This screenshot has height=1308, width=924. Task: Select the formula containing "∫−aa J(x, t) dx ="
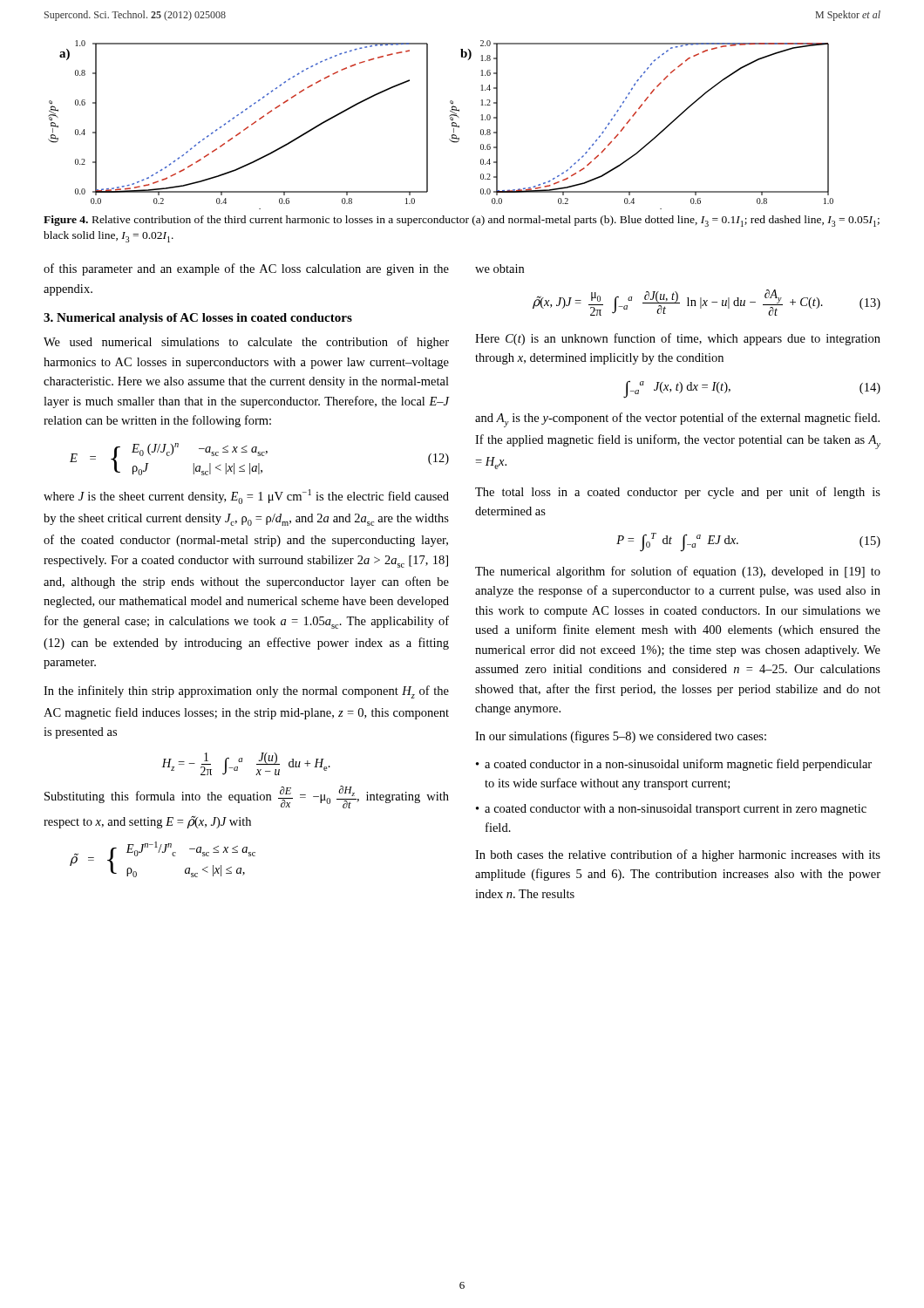click(x=679, y=390)
